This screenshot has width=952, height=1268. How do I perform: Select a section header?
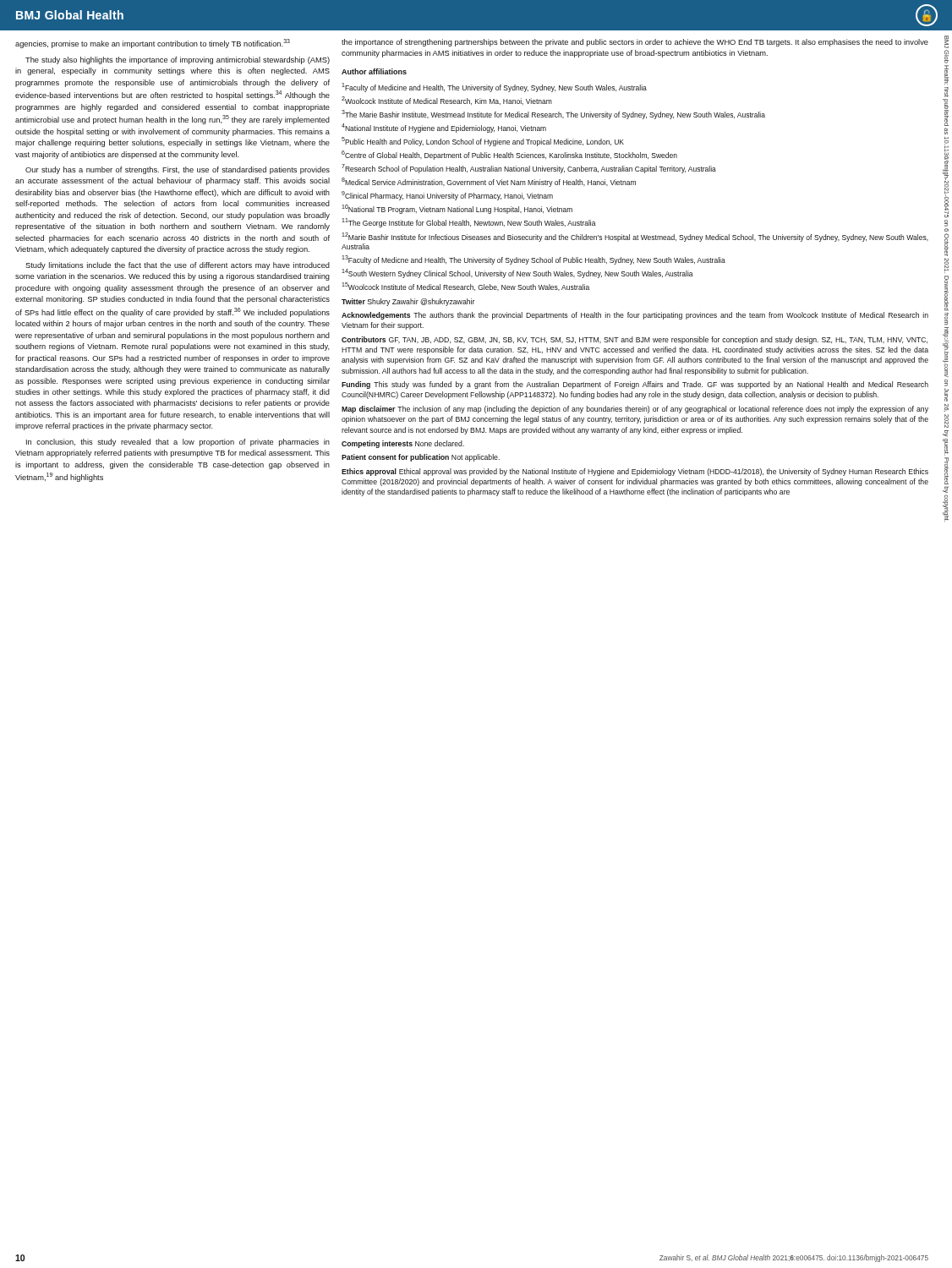(x=374, y=72)
